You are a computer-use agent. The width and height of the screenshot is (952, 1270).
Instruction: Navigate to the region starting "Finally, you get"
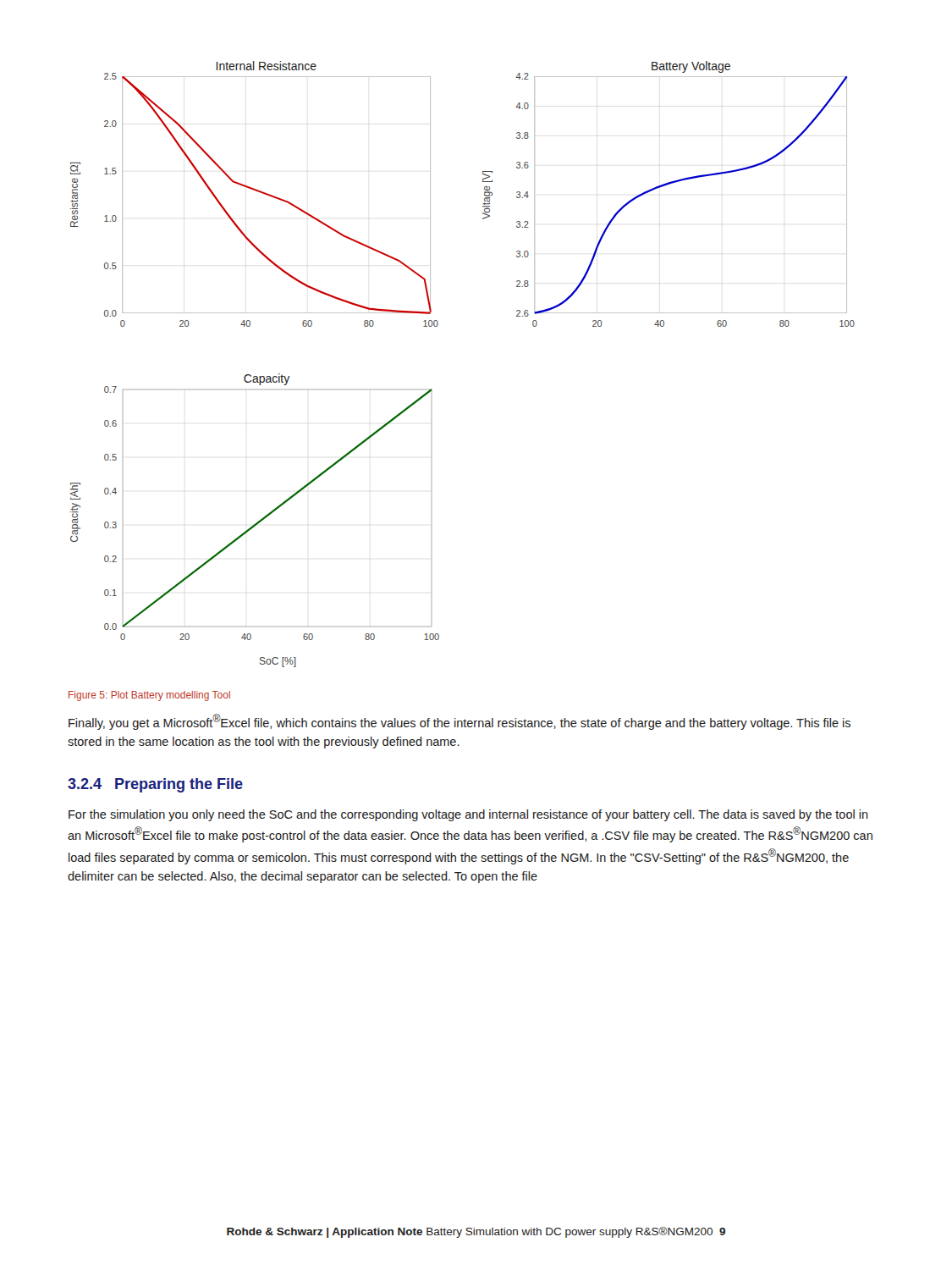click(x=459, y=731)
